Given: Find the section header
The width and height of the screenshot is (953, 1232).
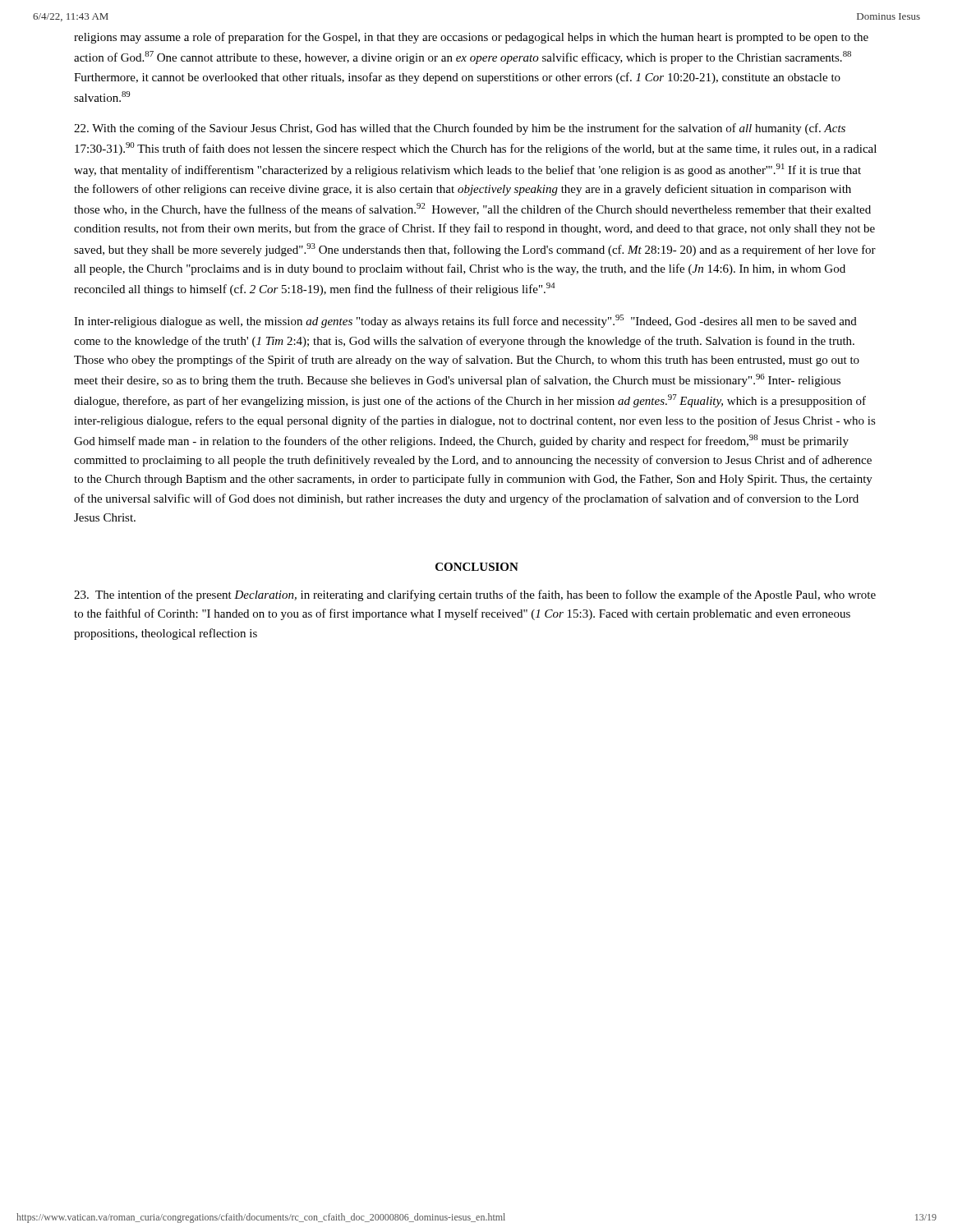Looking at the screenshot, I should pos(476,567).
